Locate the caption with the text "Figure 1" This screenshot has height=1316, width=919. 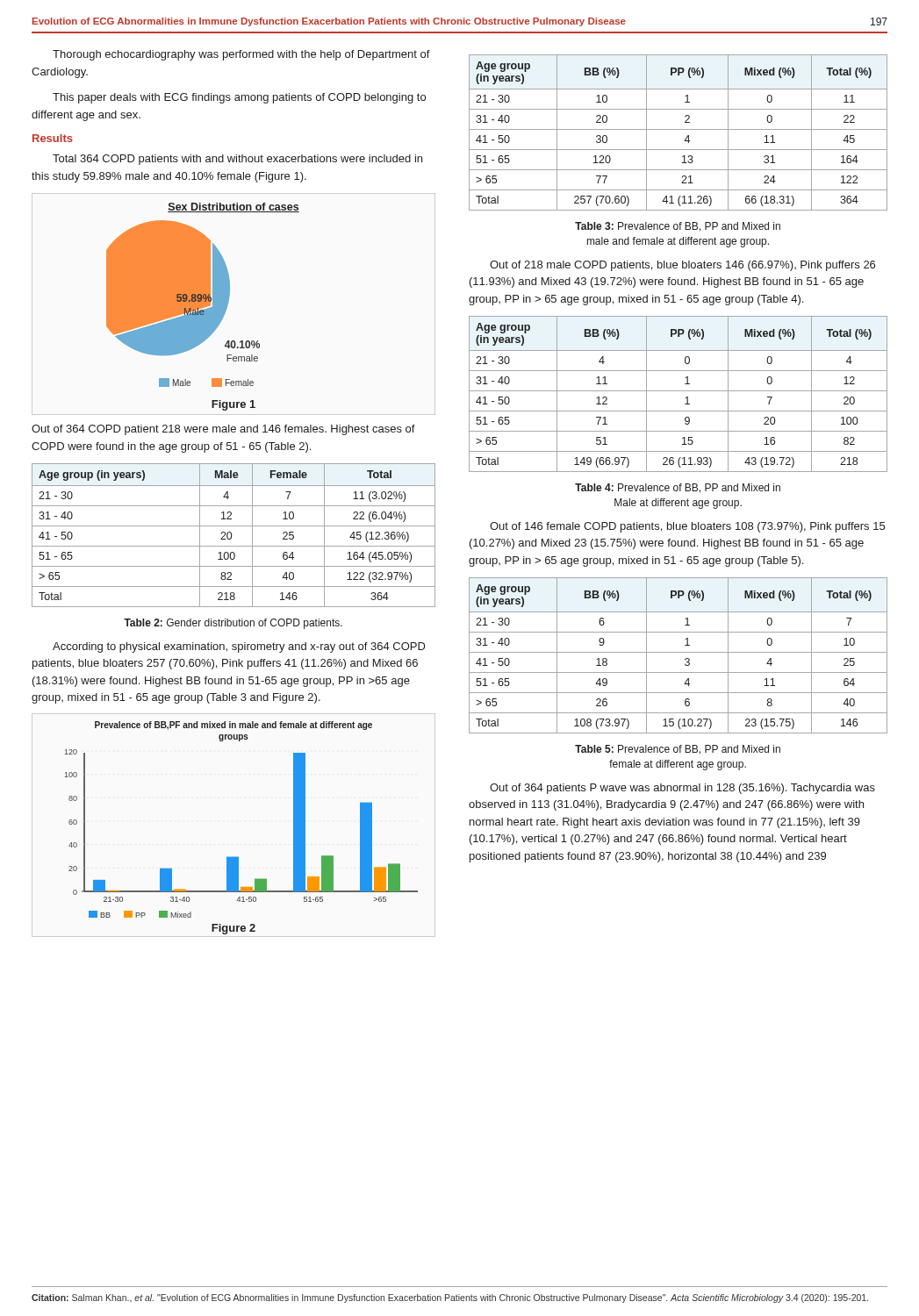233,404
